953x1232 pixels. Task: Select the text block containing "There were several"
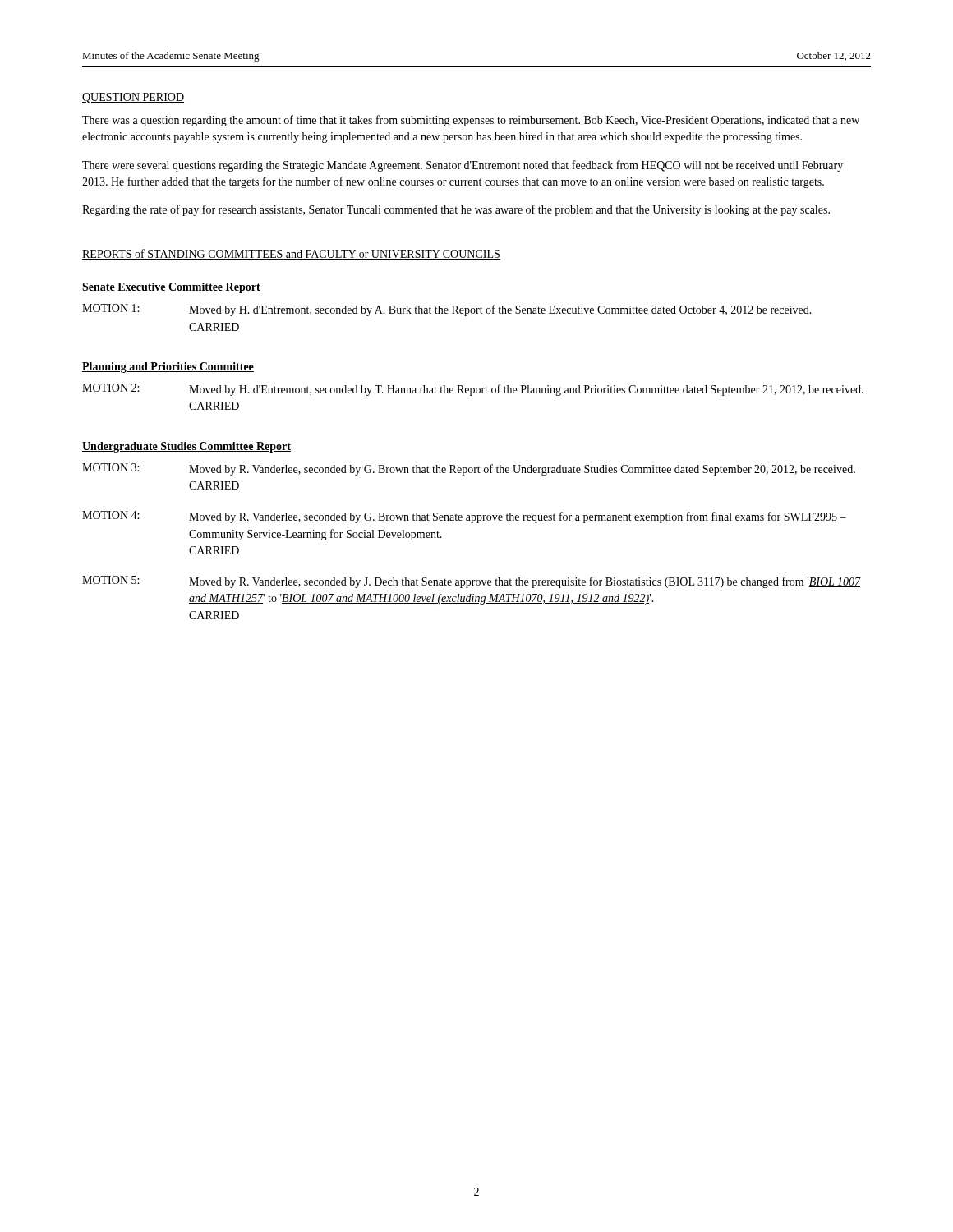[x=463, y=174]
